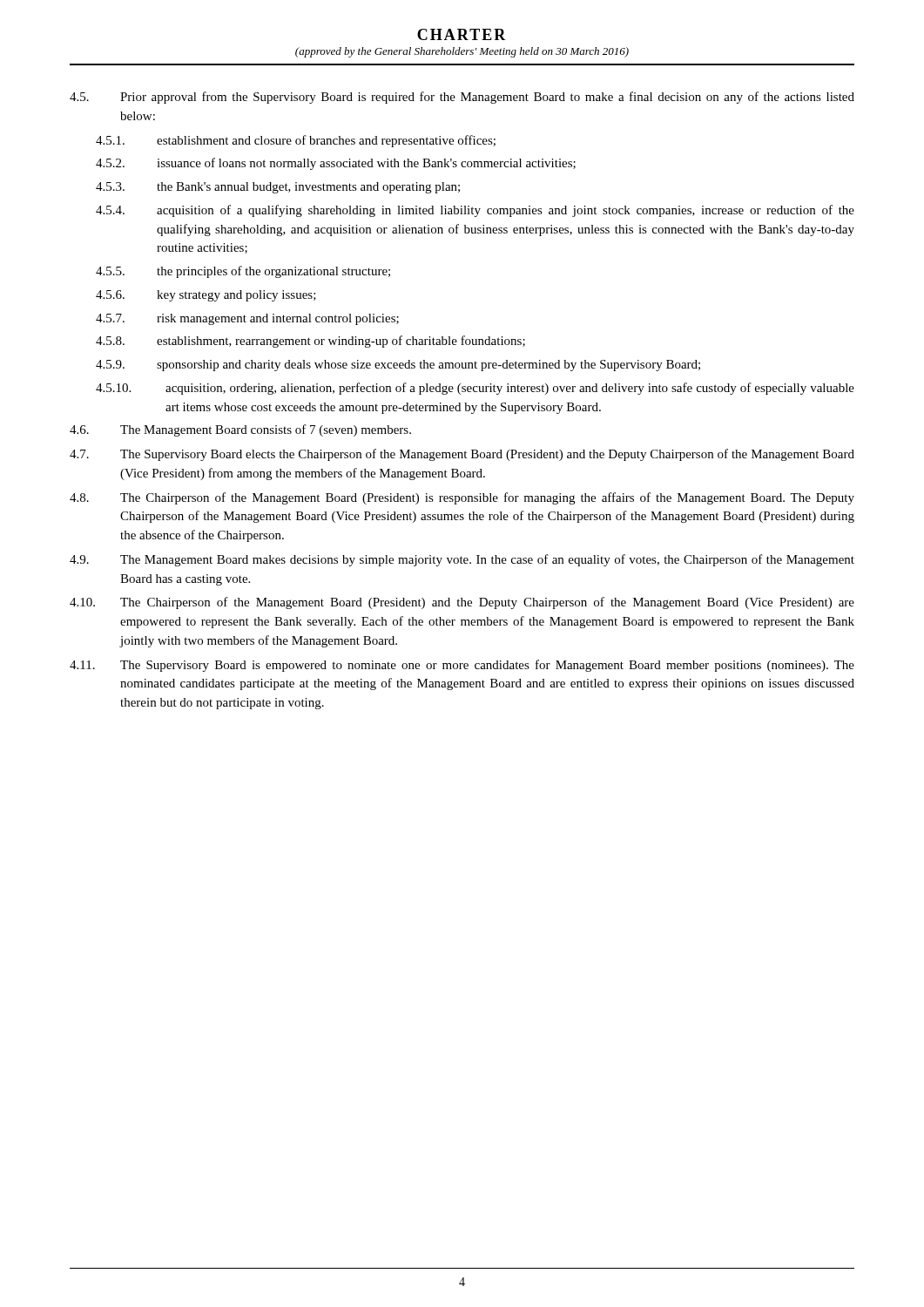Locate the passage starting "4.5.3. the Bank's annual"
The width and height of the screenshot is (924, 1307).
[462, 187]
